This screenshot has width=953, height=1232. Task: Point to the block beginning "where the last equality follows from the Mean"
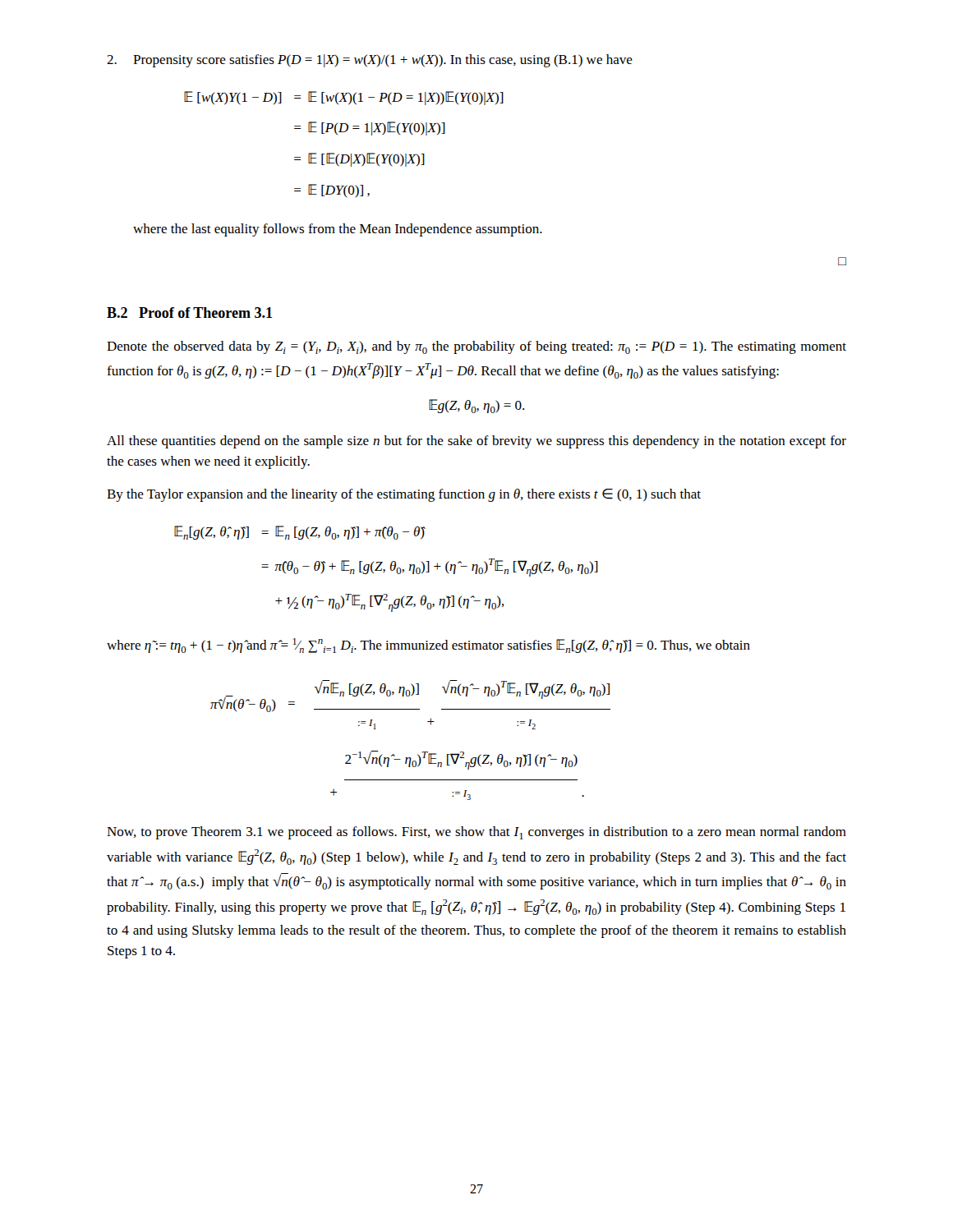[x=338, y=229]
